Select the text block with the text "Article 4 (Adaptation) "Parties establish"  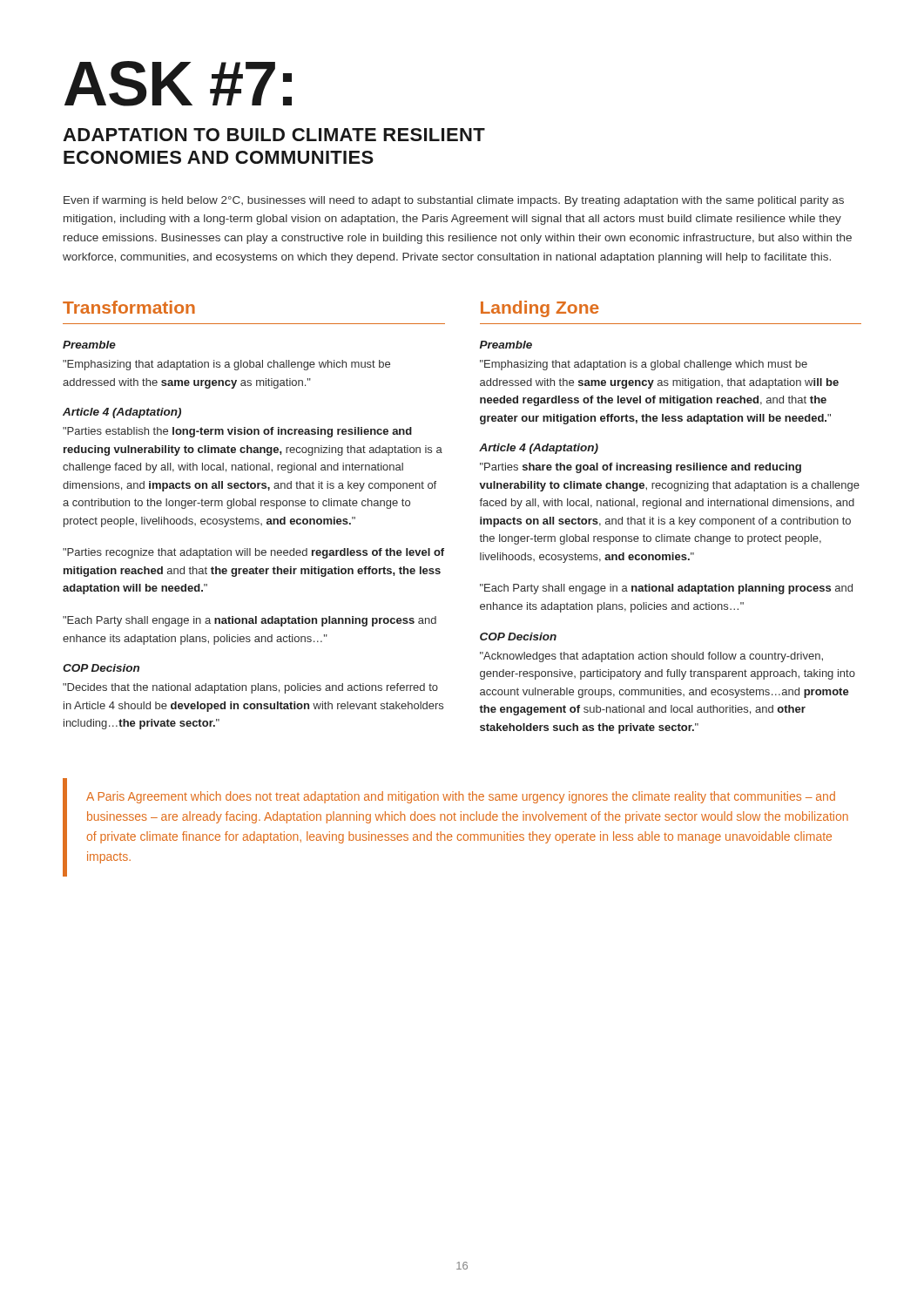point(254,526)
